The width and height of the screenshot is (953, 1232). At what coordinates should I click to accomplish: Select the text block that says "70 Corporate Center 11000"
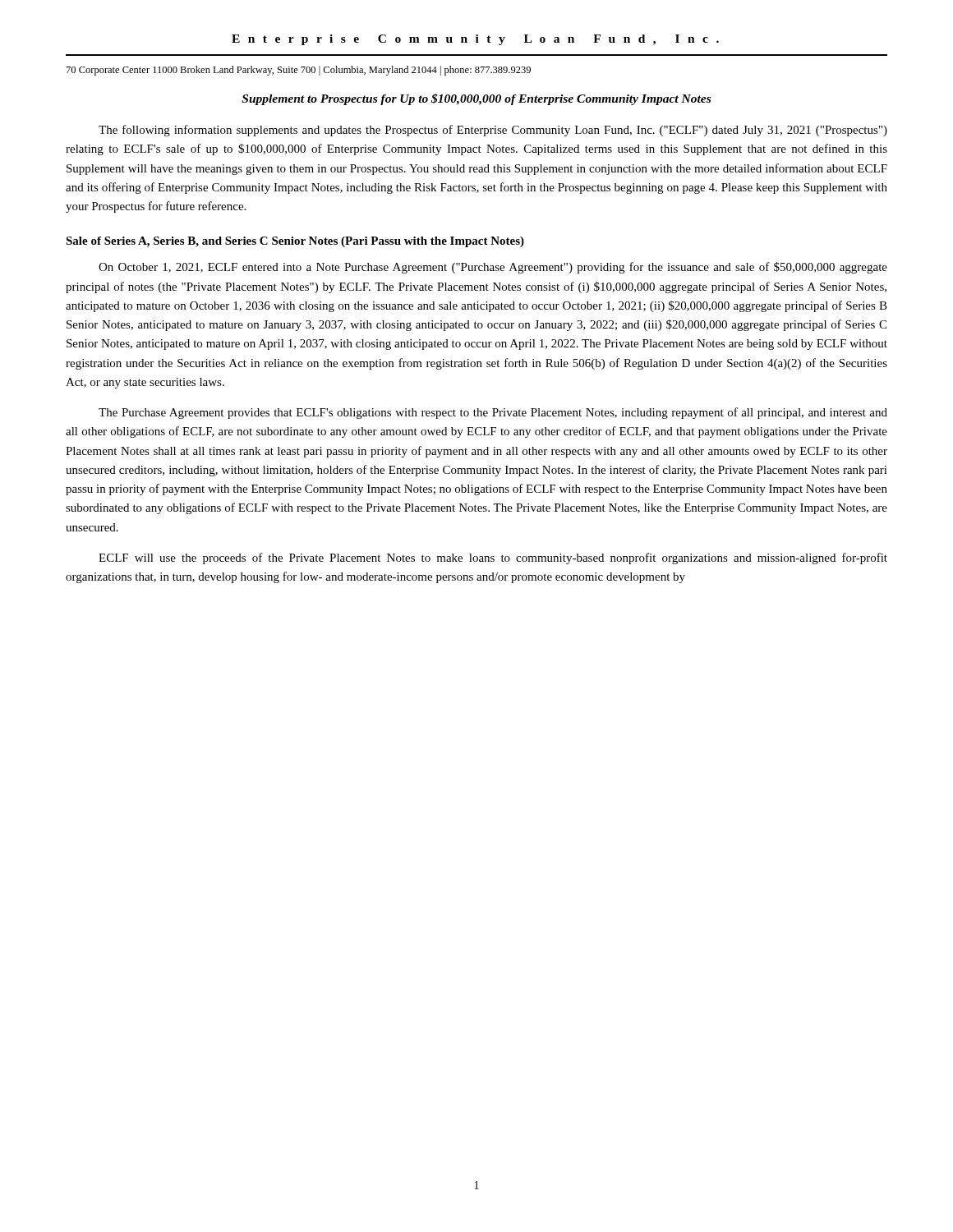[298, 70]
